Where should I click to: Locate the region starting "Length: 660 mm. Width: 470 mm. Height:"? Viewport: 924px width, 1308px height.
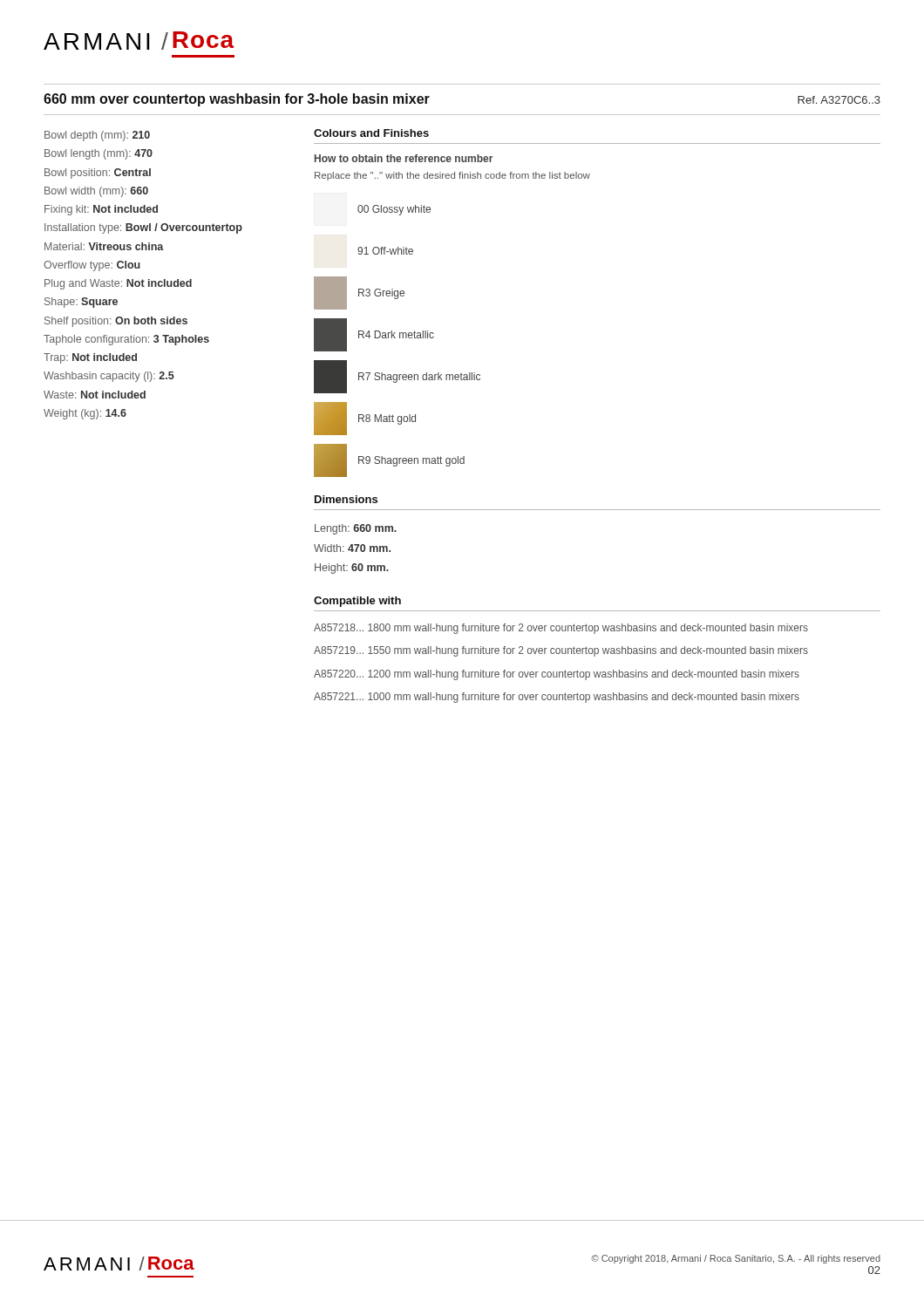pos(355,548)
